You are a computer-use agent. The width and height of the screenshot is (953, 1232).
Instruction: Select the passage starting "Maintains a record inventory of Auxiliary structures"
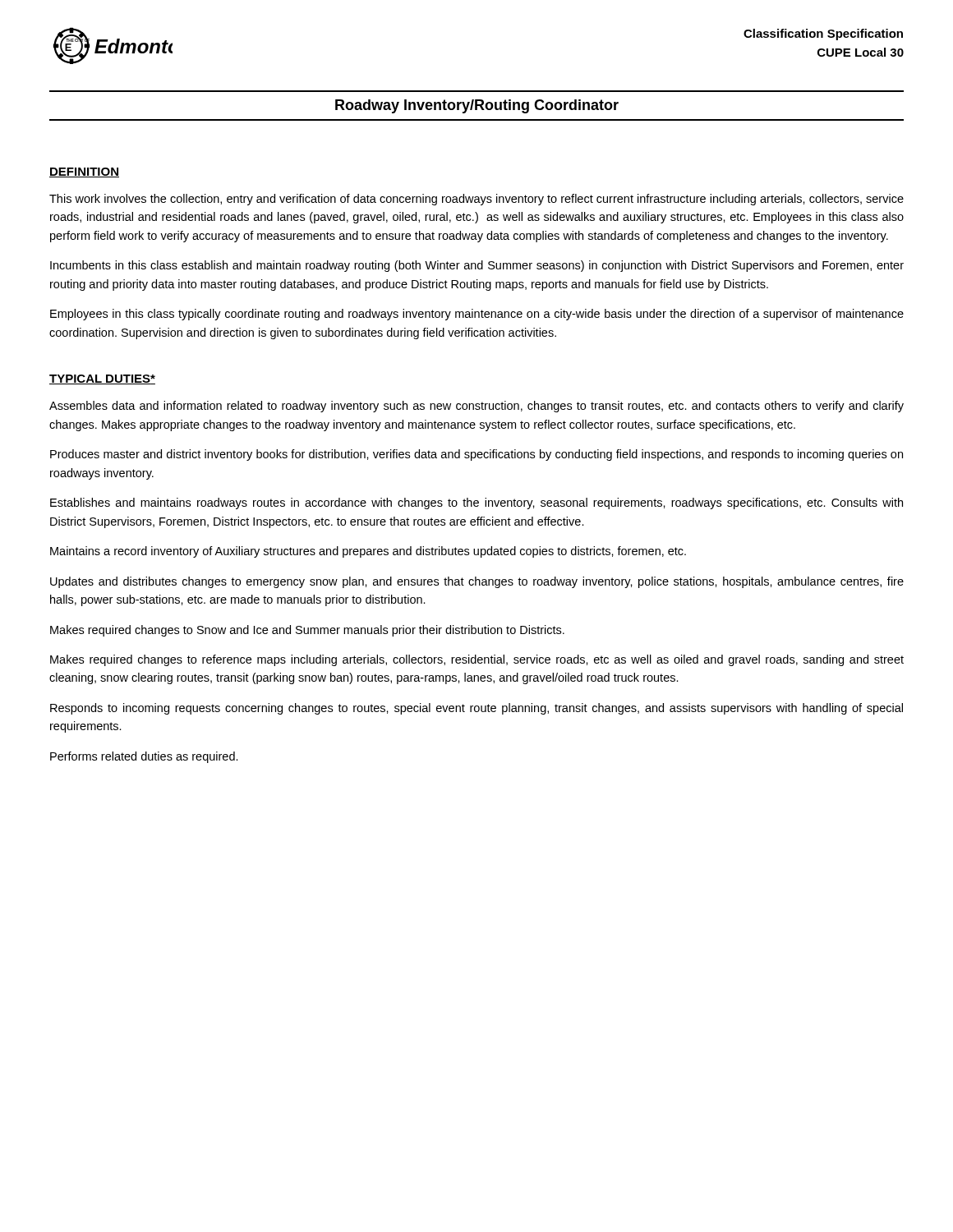368,551
